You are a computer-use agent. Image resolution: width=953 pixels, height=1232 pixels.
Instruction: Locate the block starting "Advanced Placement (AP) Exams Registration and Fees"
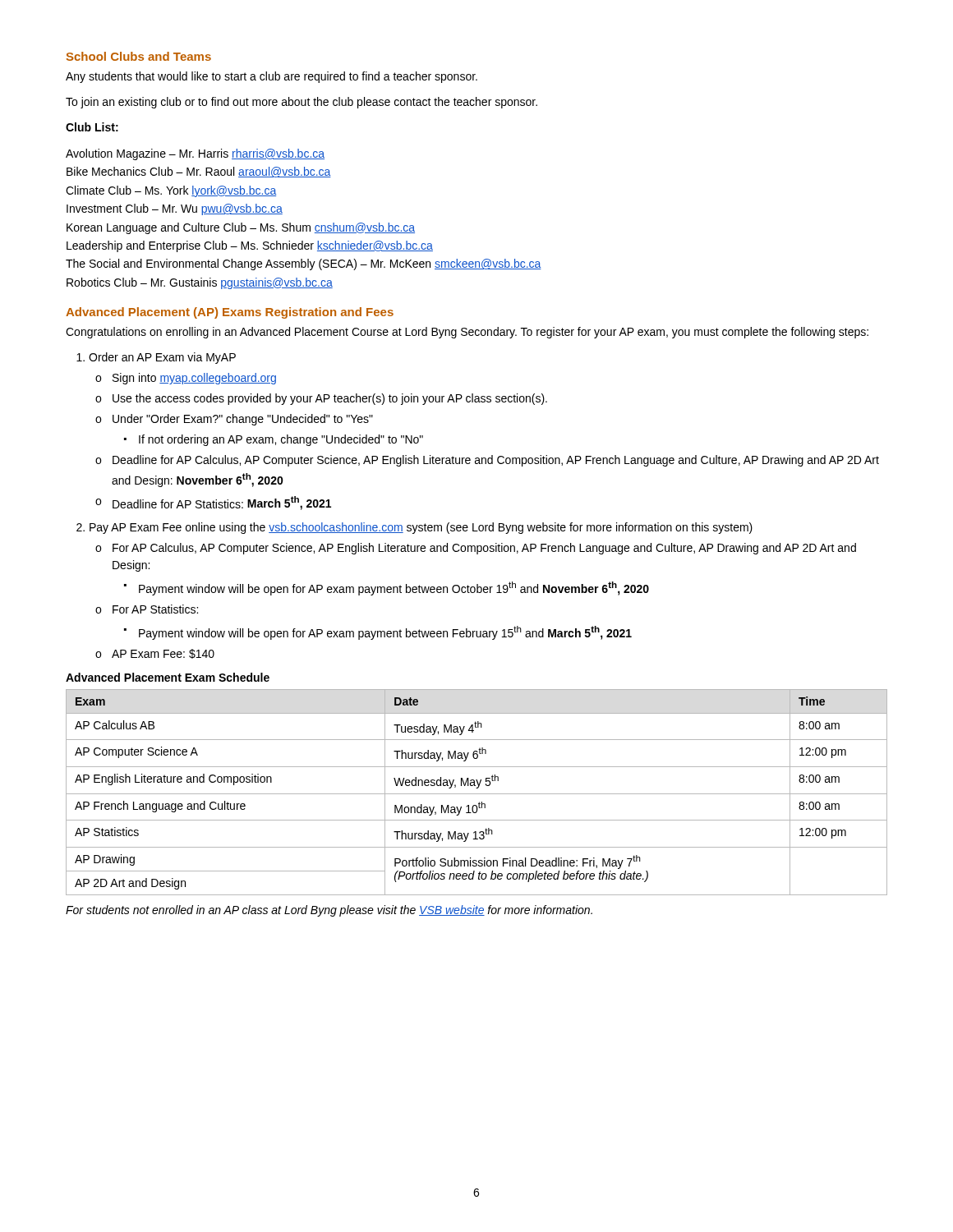click(230, 312)
